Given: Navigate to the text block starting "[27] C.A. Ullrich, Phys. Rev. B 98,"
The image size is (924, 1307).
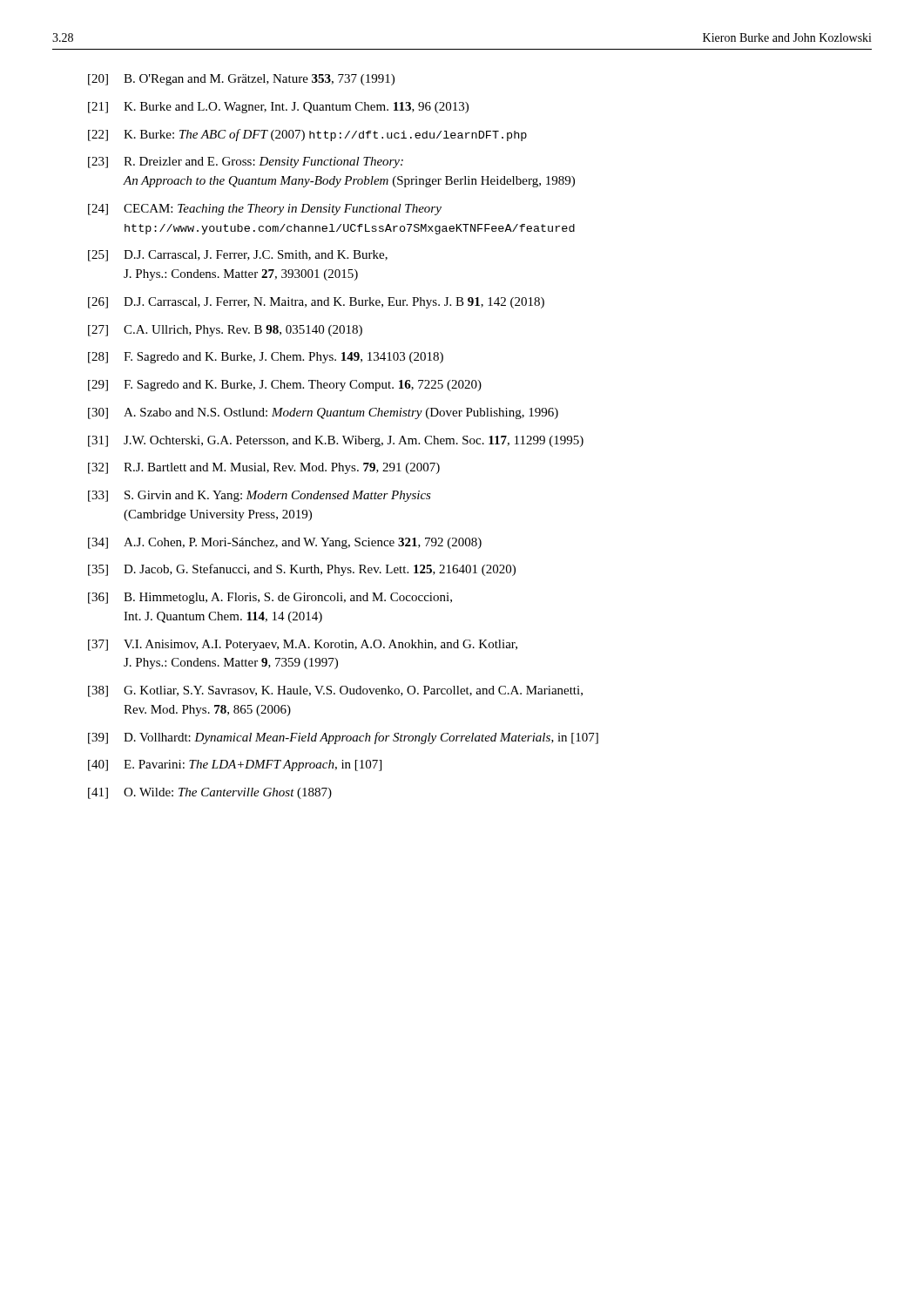Looking at the screenshot, I should 225,331.
